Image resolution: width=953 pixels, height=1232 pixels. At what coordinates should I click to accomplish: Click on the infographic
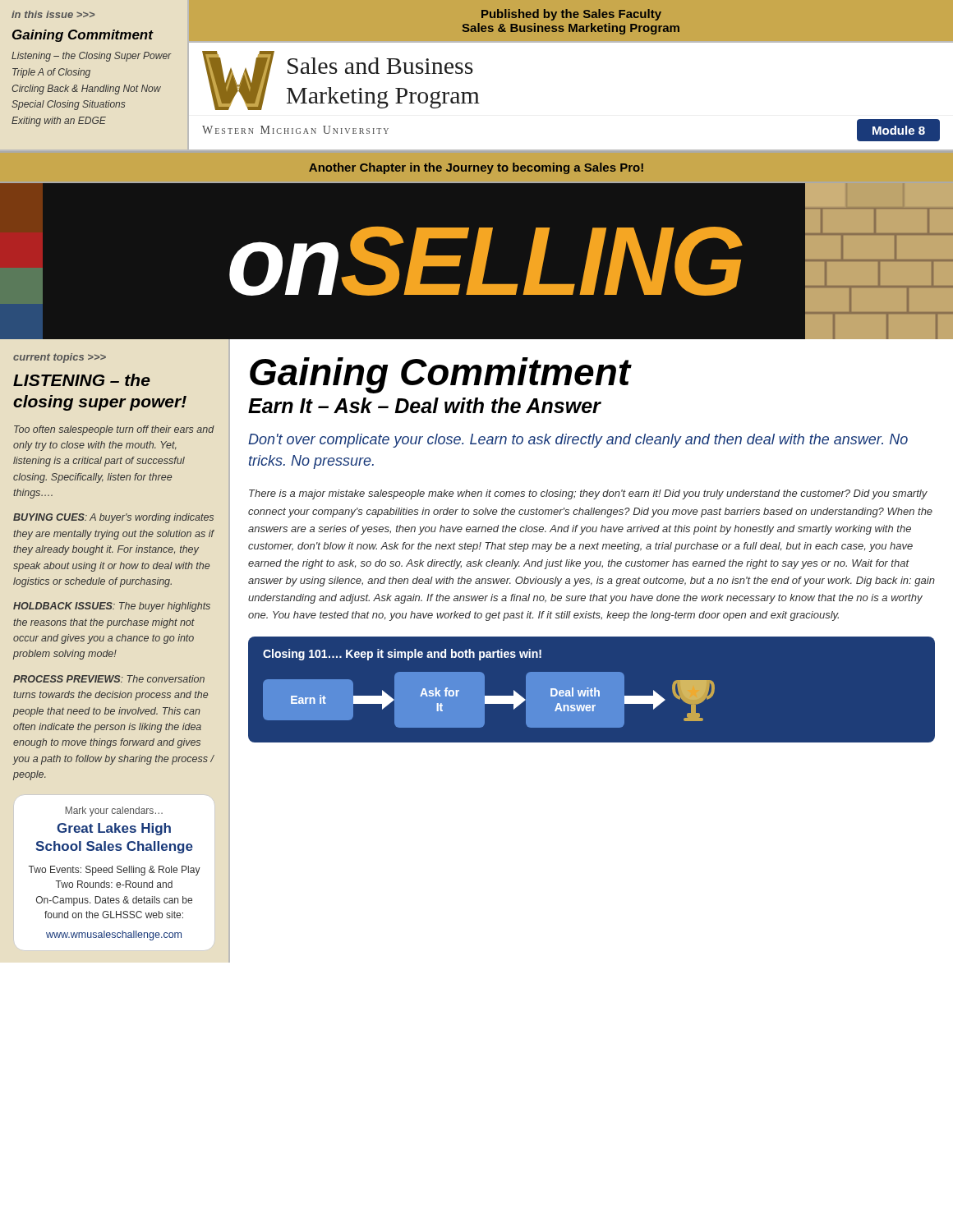[x=591, y=690]
